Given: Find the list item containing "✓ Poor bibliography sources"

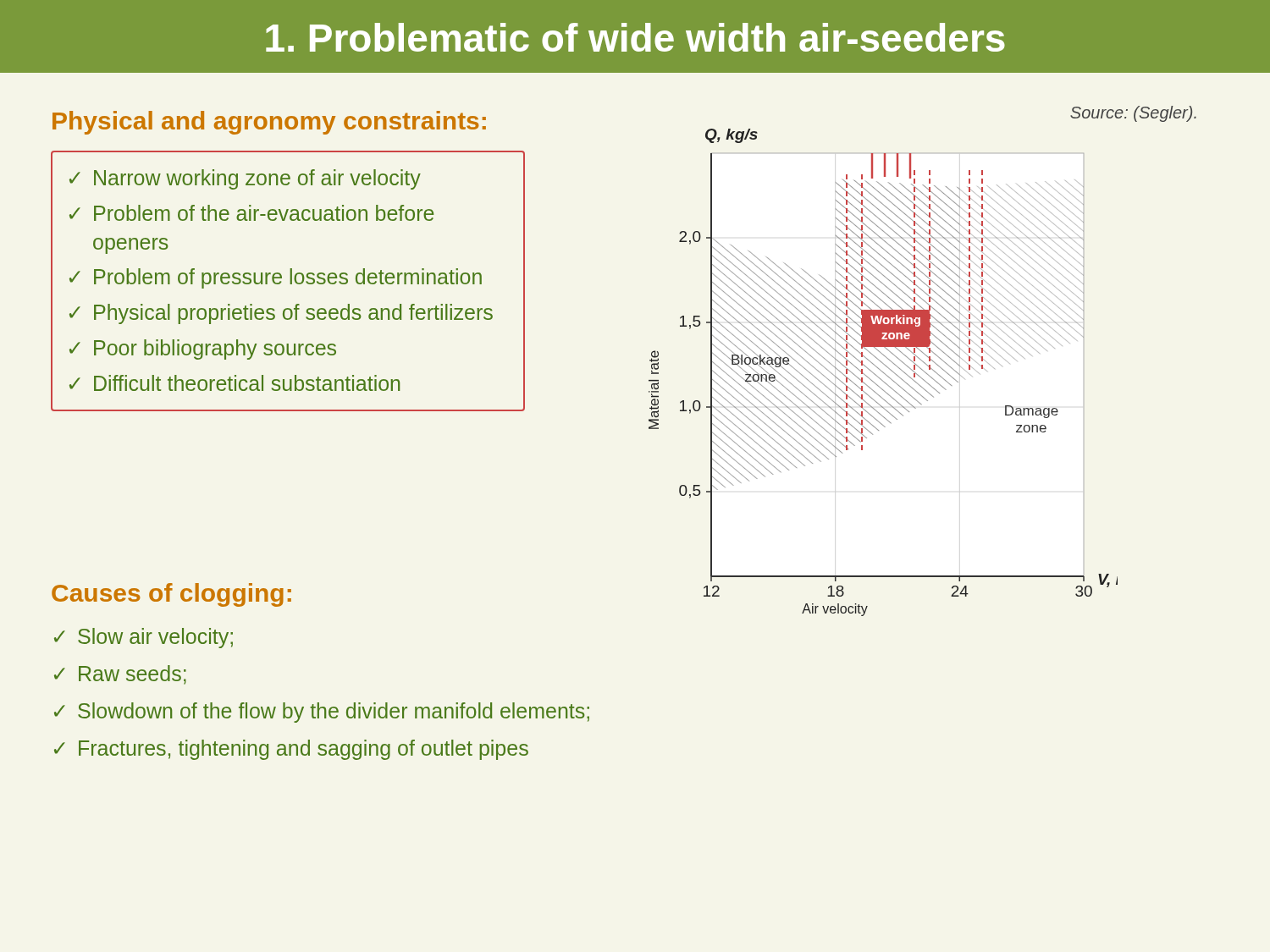Looking at the screenshot, I should coord(202,348).
